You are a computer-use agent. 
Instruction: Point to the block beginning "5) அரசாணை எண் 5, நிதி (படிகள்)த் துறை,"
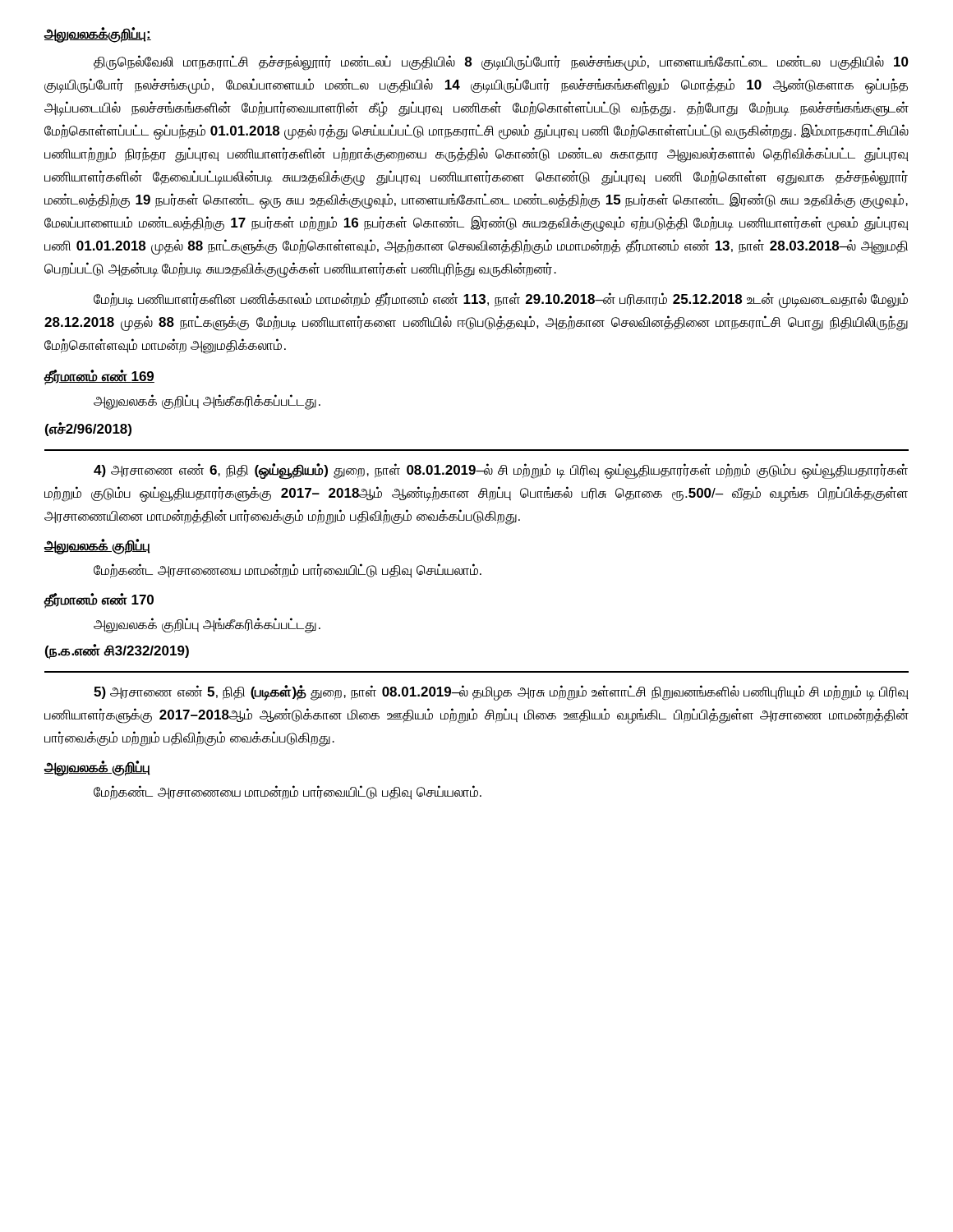(x=476, y=716)
